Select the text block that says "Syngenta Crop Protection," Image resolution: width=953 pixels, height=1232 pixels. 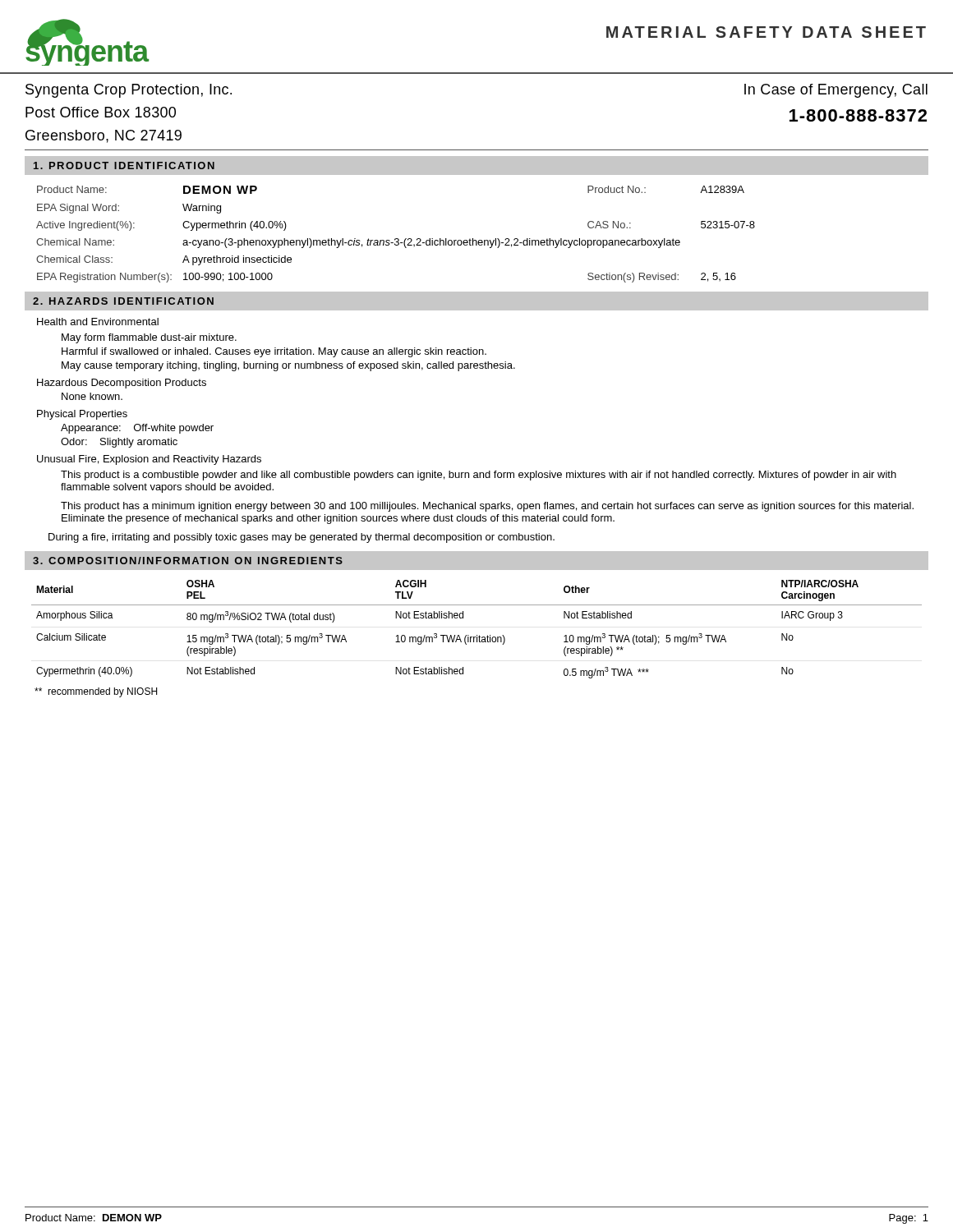coord(129,112)
